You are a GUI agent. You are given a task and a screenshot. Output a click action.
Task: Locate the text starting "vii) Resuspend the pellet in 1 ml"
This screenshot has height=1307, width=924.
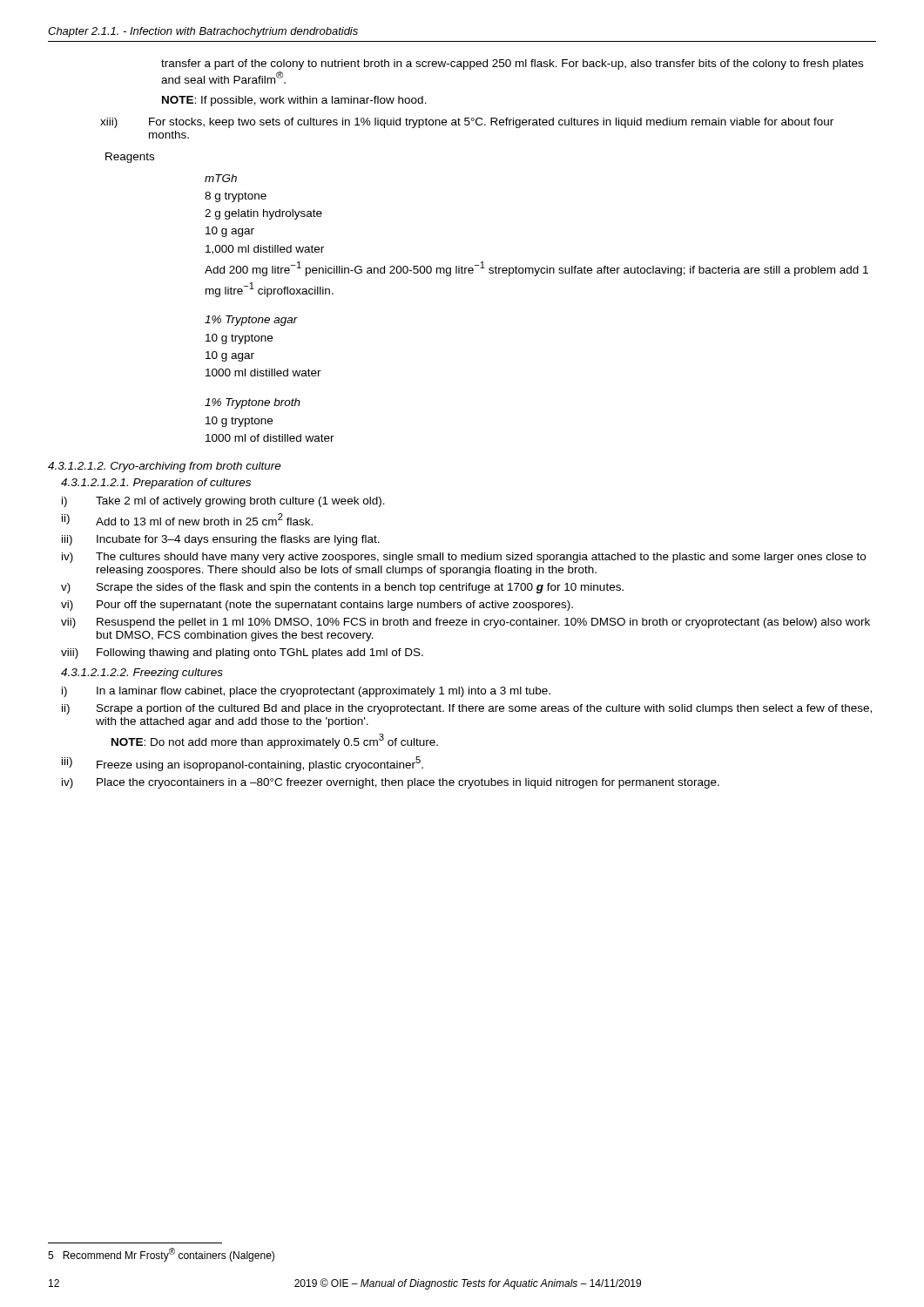(x=469, y=628)
